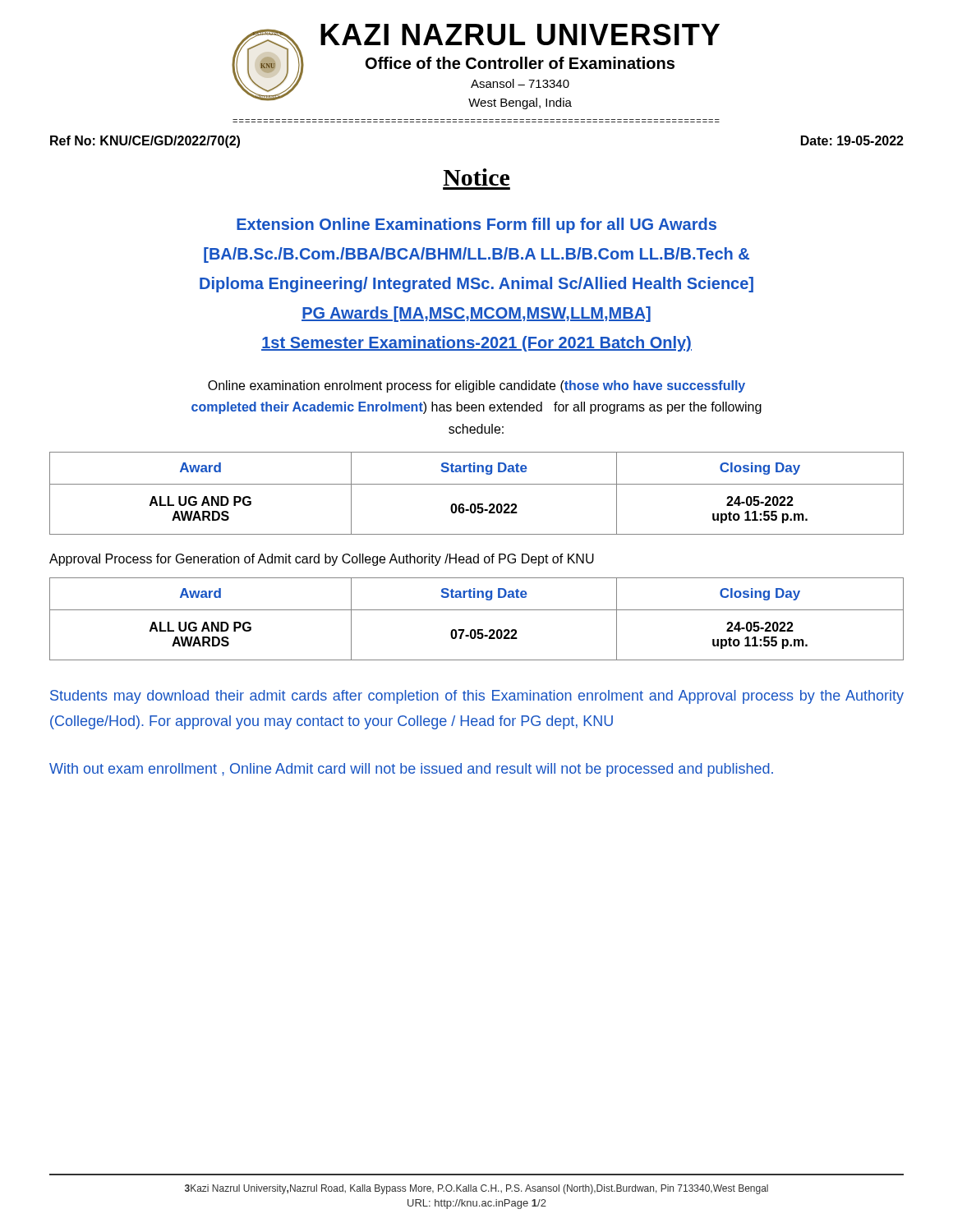
Task: Locate the section header with the text "Extension Online Examinations Form fill"
Action: tap(476, 283)
